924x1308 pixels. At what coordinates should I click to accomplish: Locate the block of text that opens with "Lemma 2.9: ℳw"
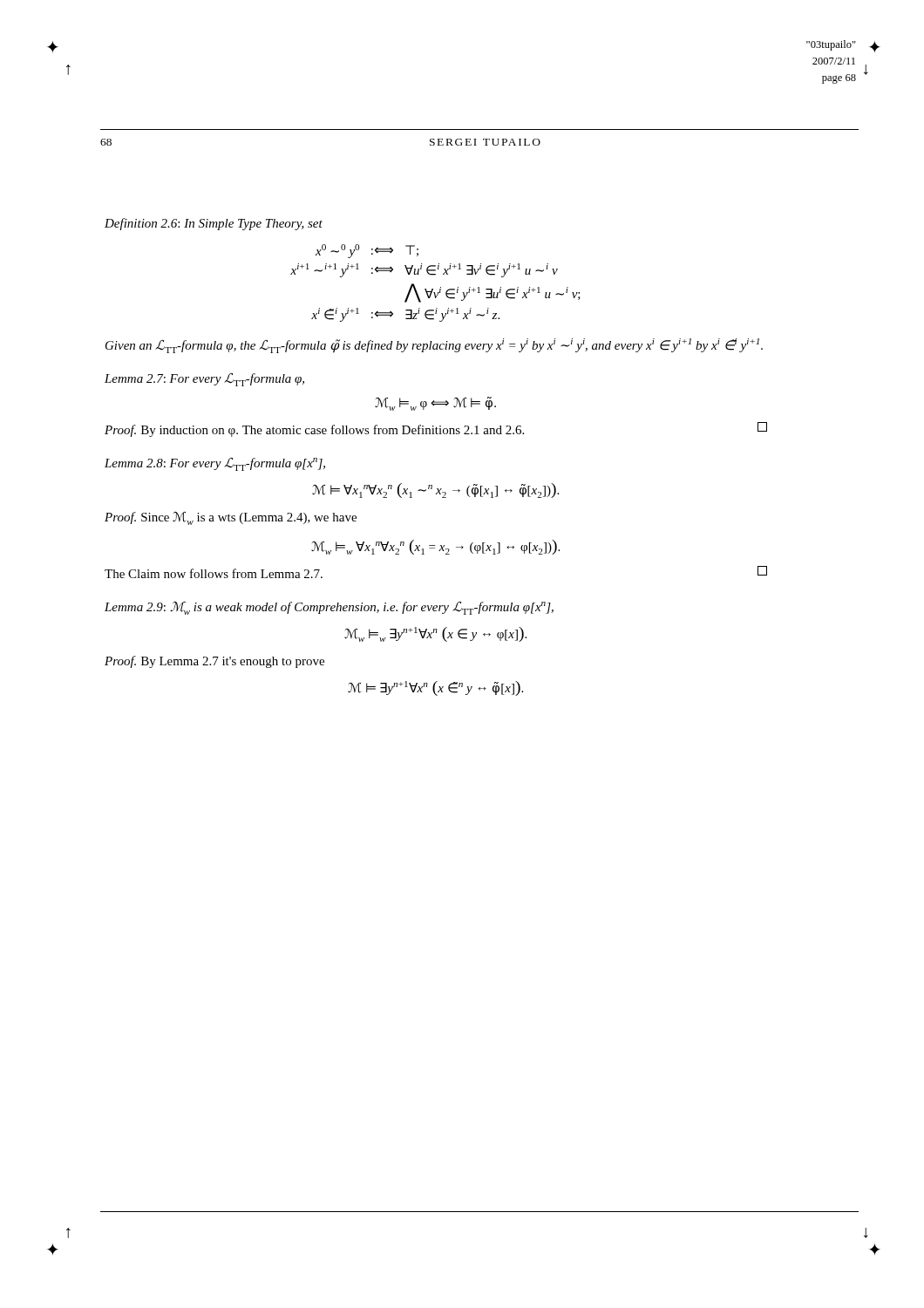click(329, 607)
